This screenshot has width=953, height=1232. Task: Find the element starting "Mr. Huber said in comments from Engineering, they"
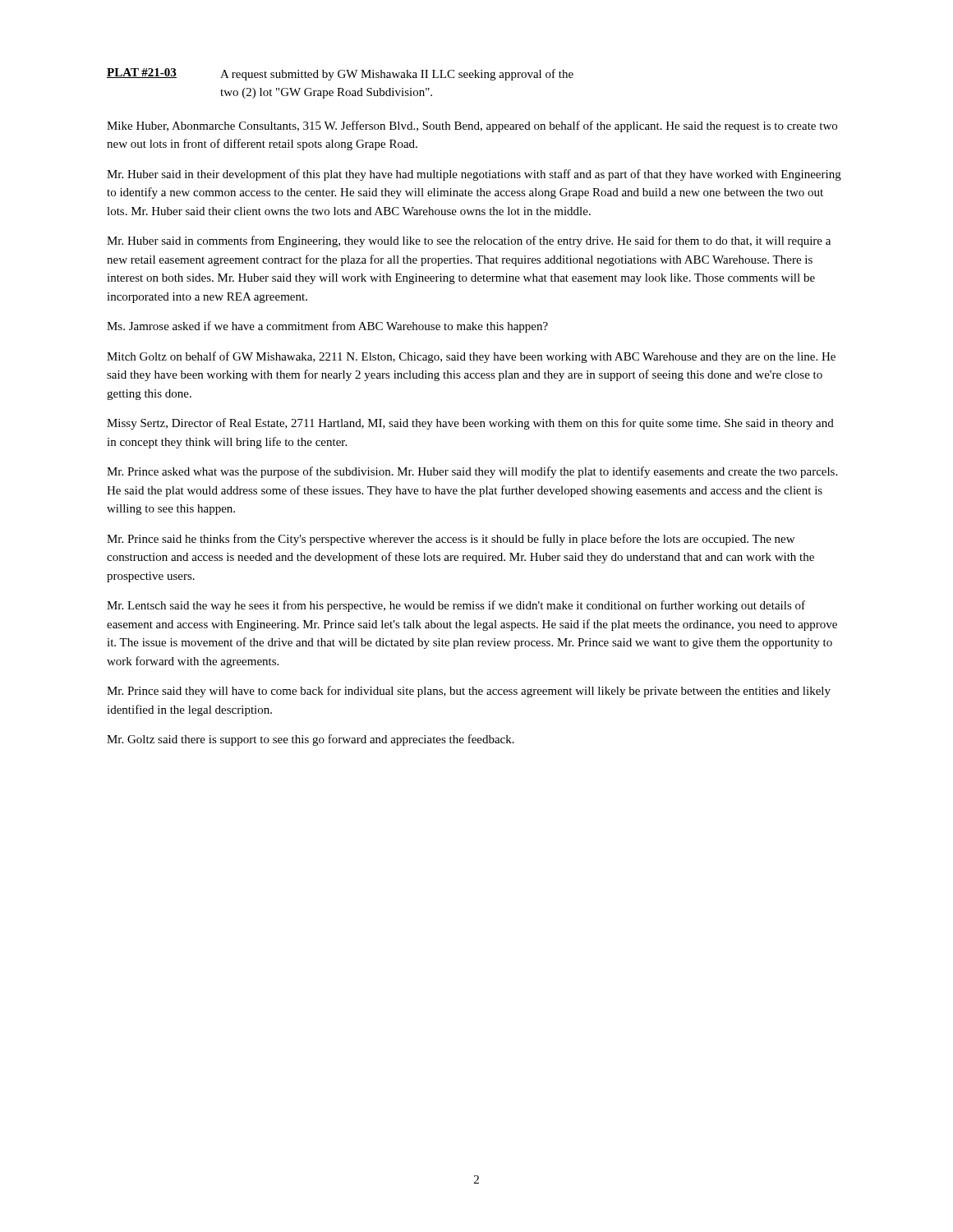[469, 268]
